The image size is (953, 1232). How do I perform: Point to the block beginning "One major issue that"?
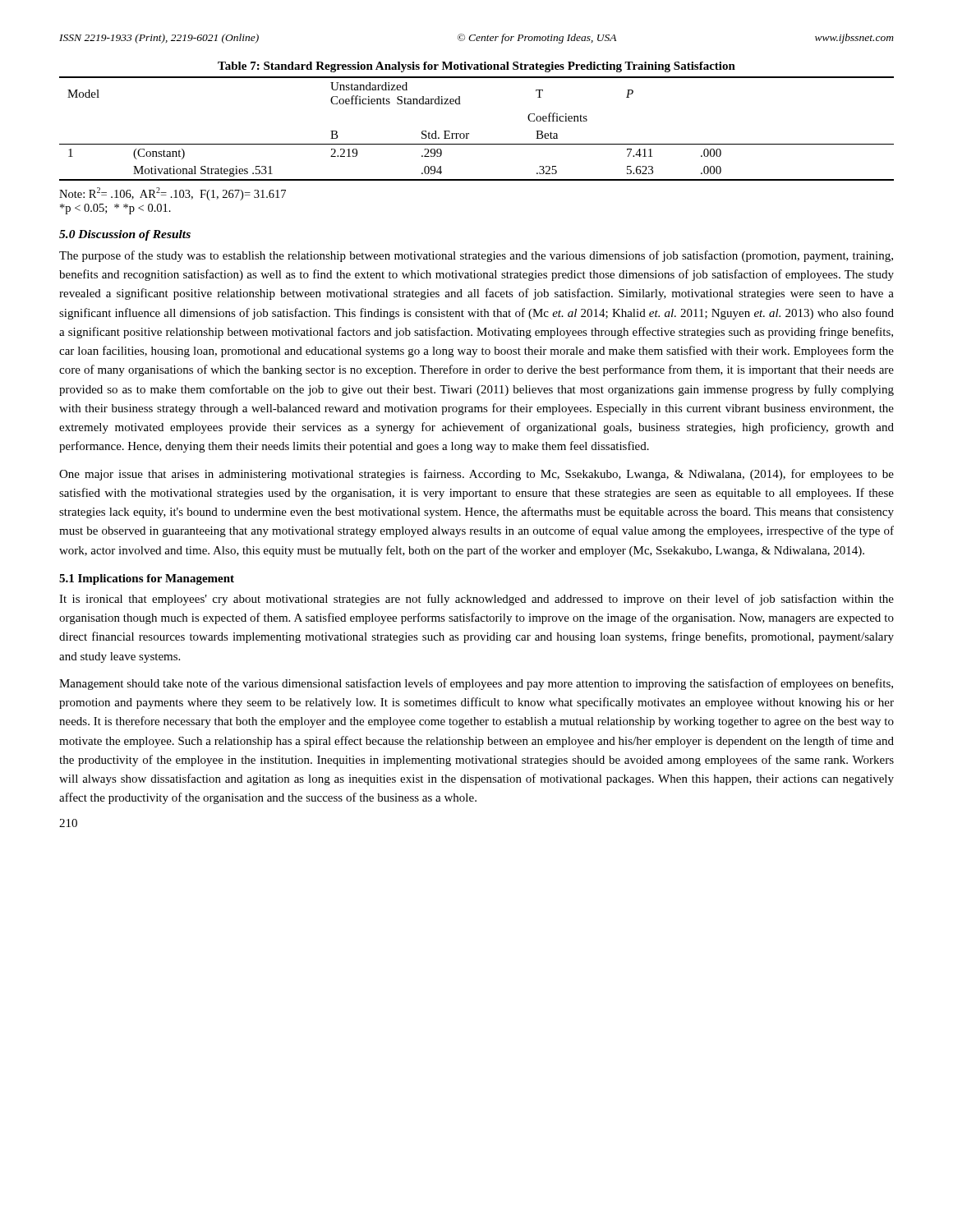pyautogui.click(x=476, y=512)
